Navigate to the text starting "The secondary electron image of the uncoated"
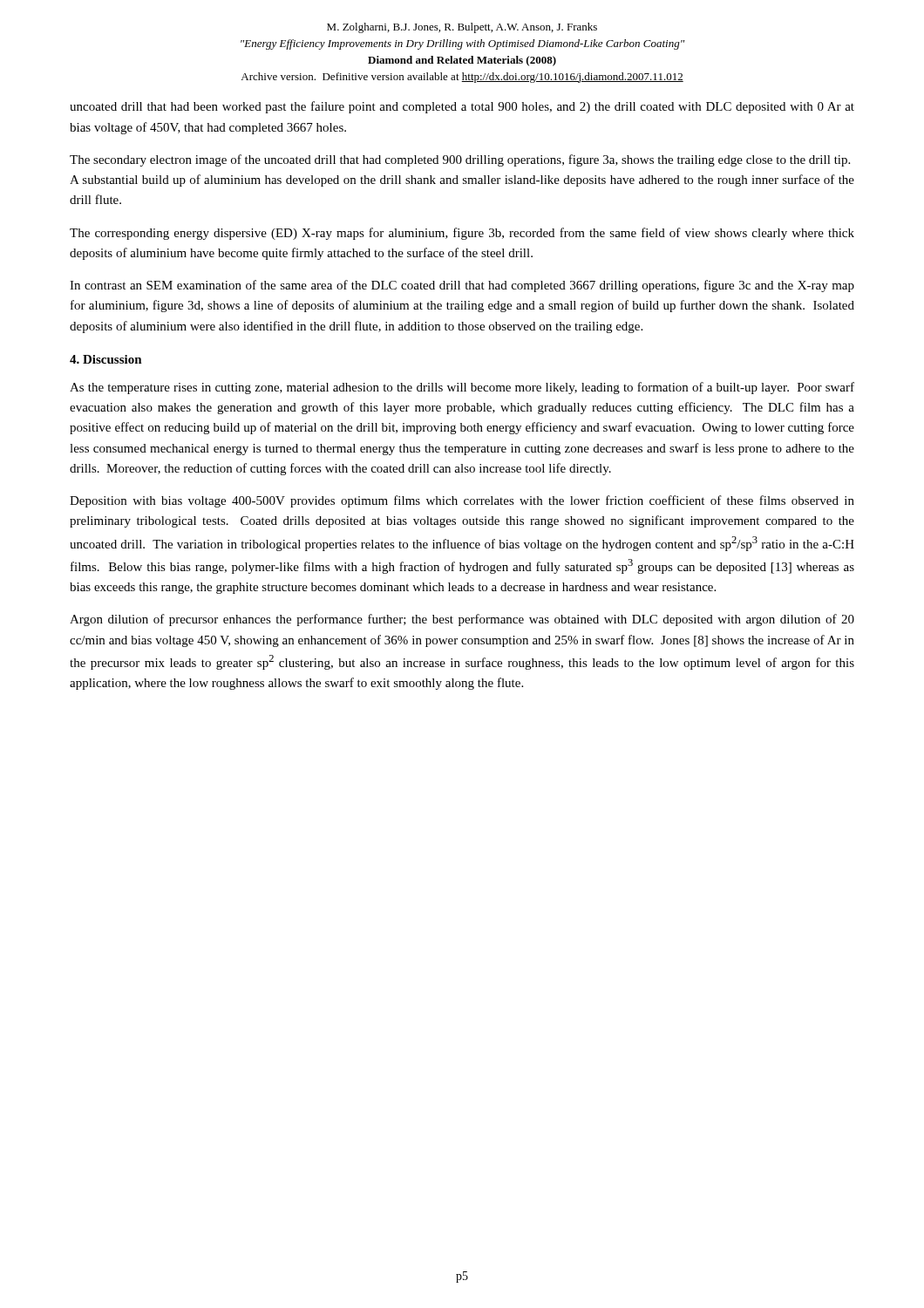The width and height of the screenshot is (924, 1308). [462, 180]
